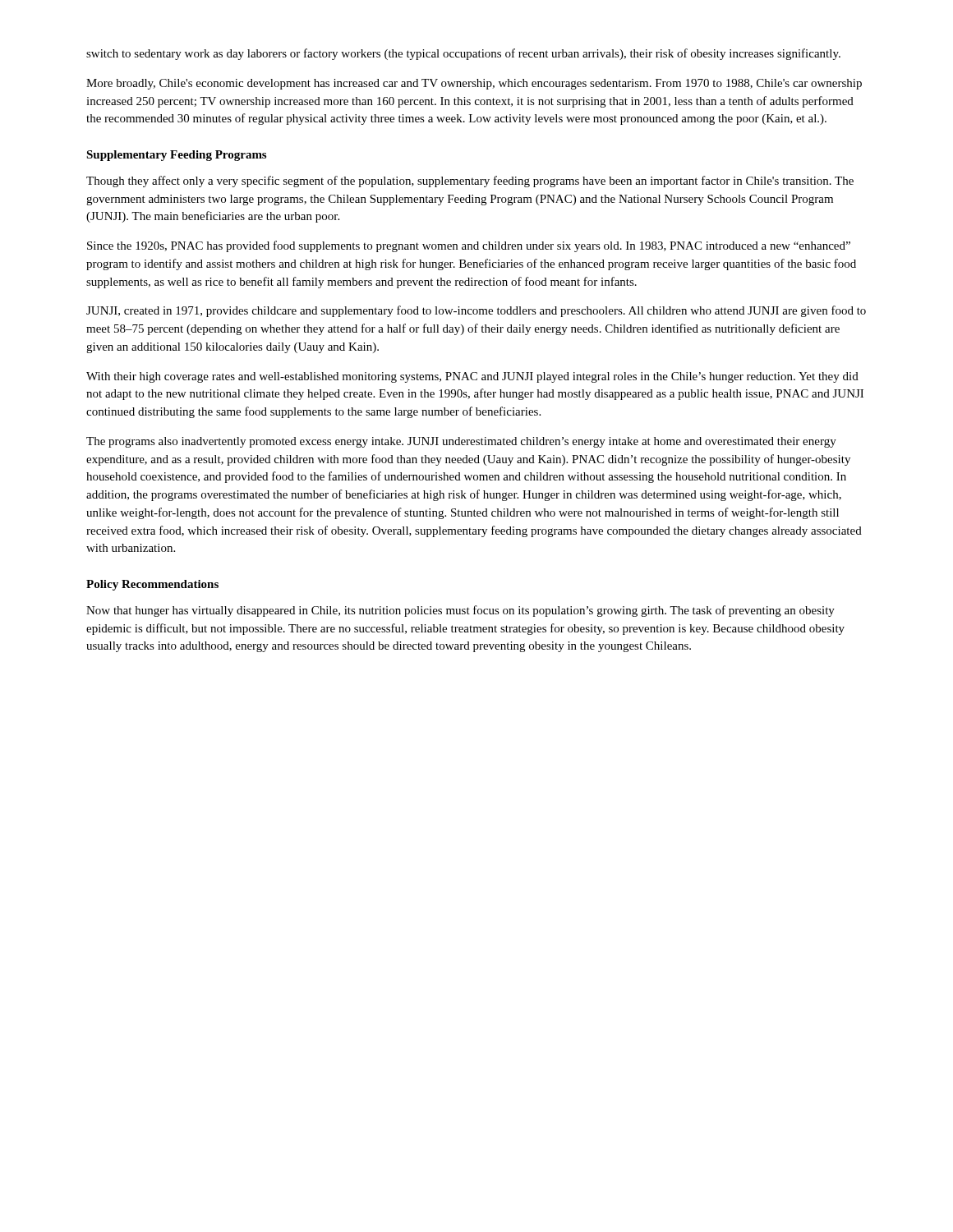
Task: Navigate to the text starting "Though they affect only a"
Action: pos(476,199)
